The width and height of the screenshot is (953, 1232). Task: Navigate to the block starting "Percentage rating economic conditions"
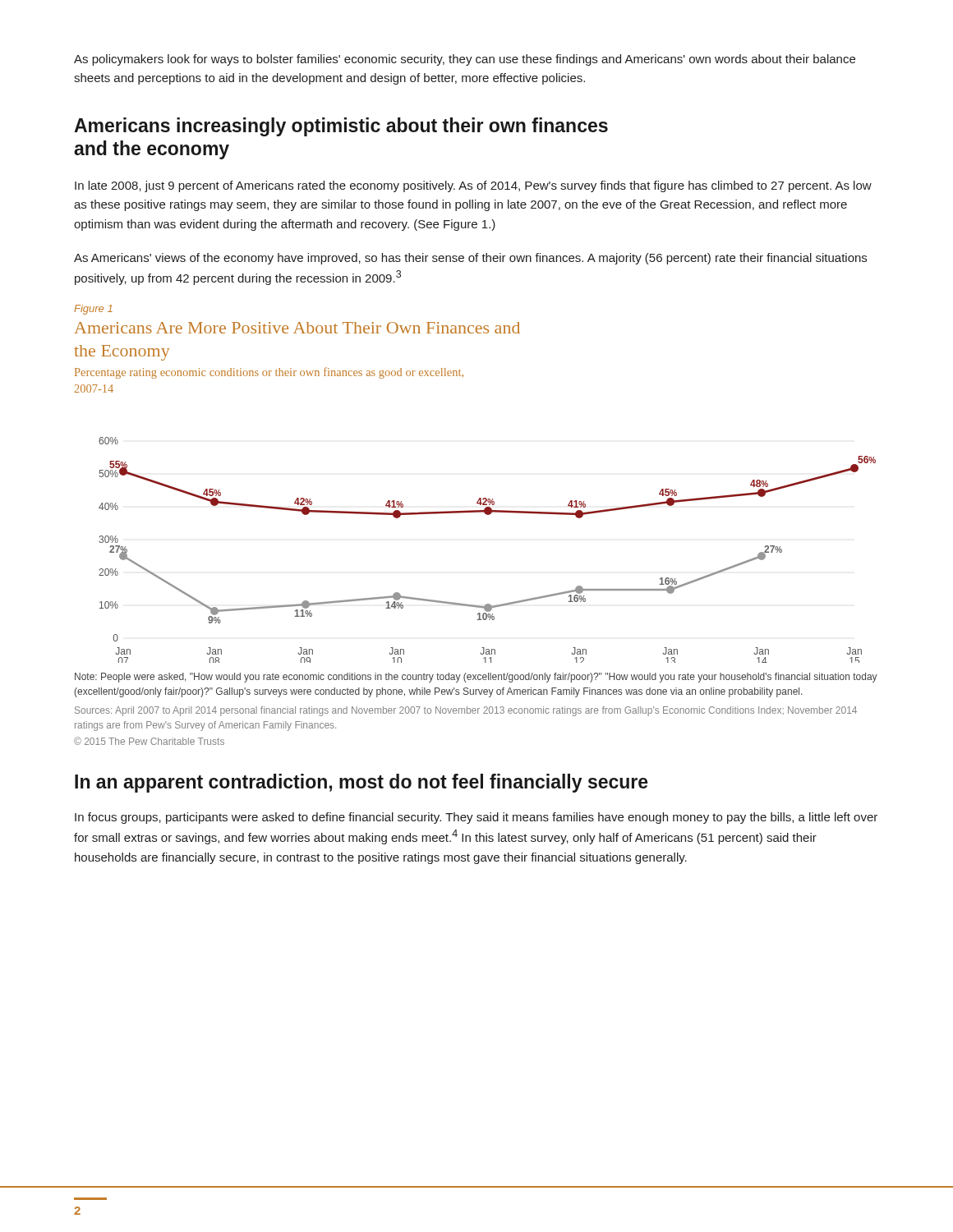click(x=269, y=380)
